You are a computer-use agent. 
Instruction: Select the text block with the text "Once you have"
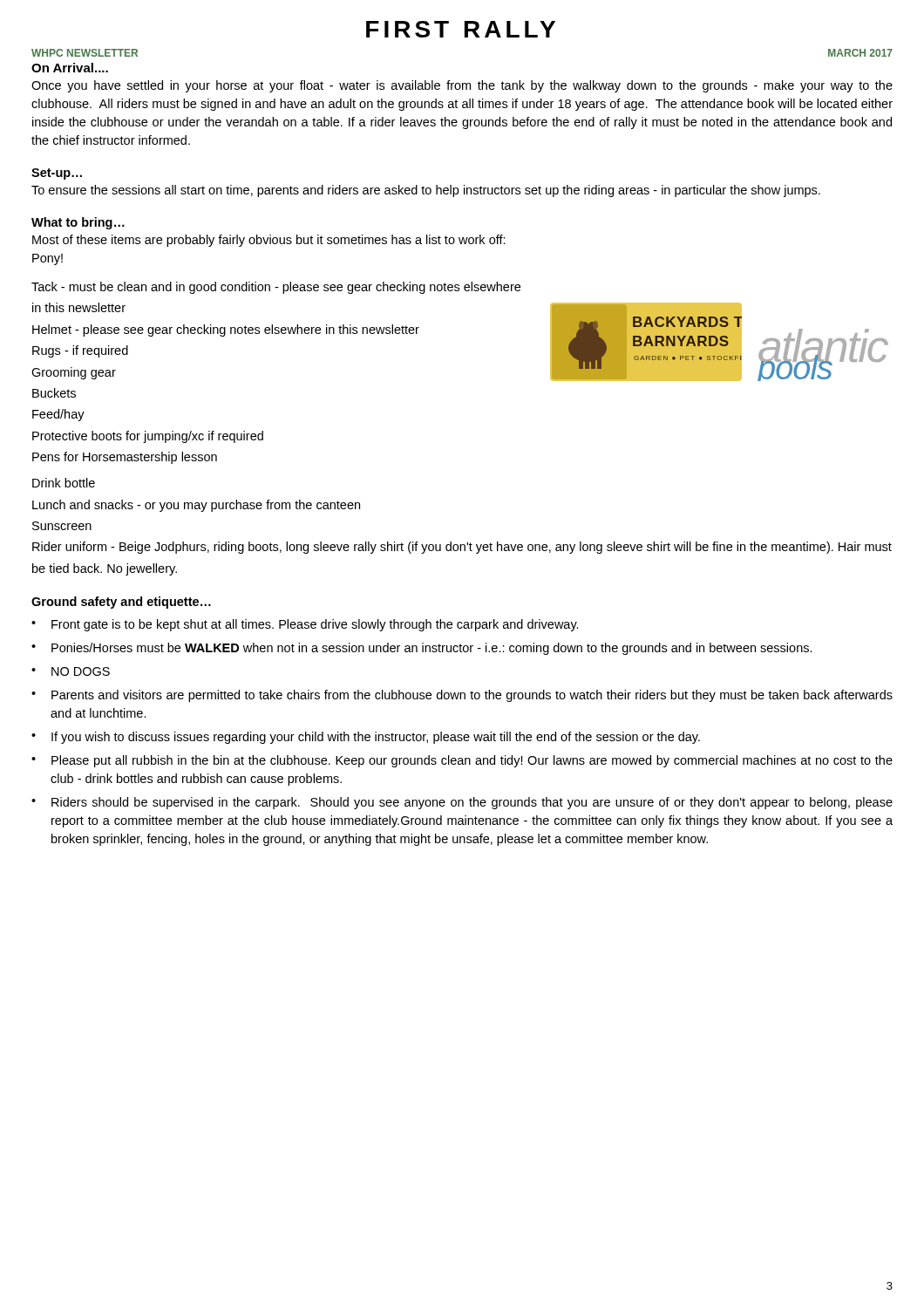click(462, 113)
